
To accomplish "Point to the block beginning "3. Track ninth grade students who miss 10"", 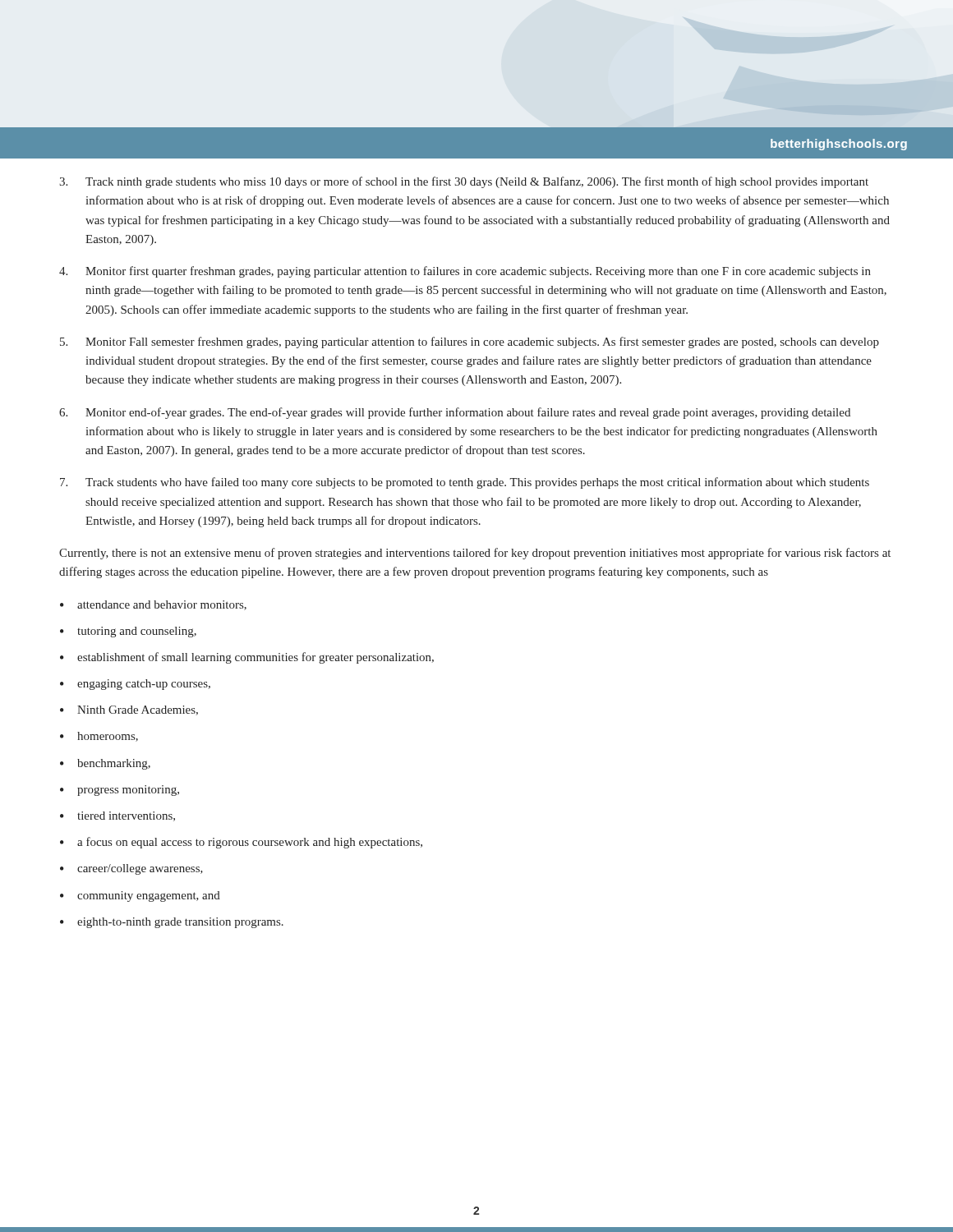I will (x=476, y=211).
